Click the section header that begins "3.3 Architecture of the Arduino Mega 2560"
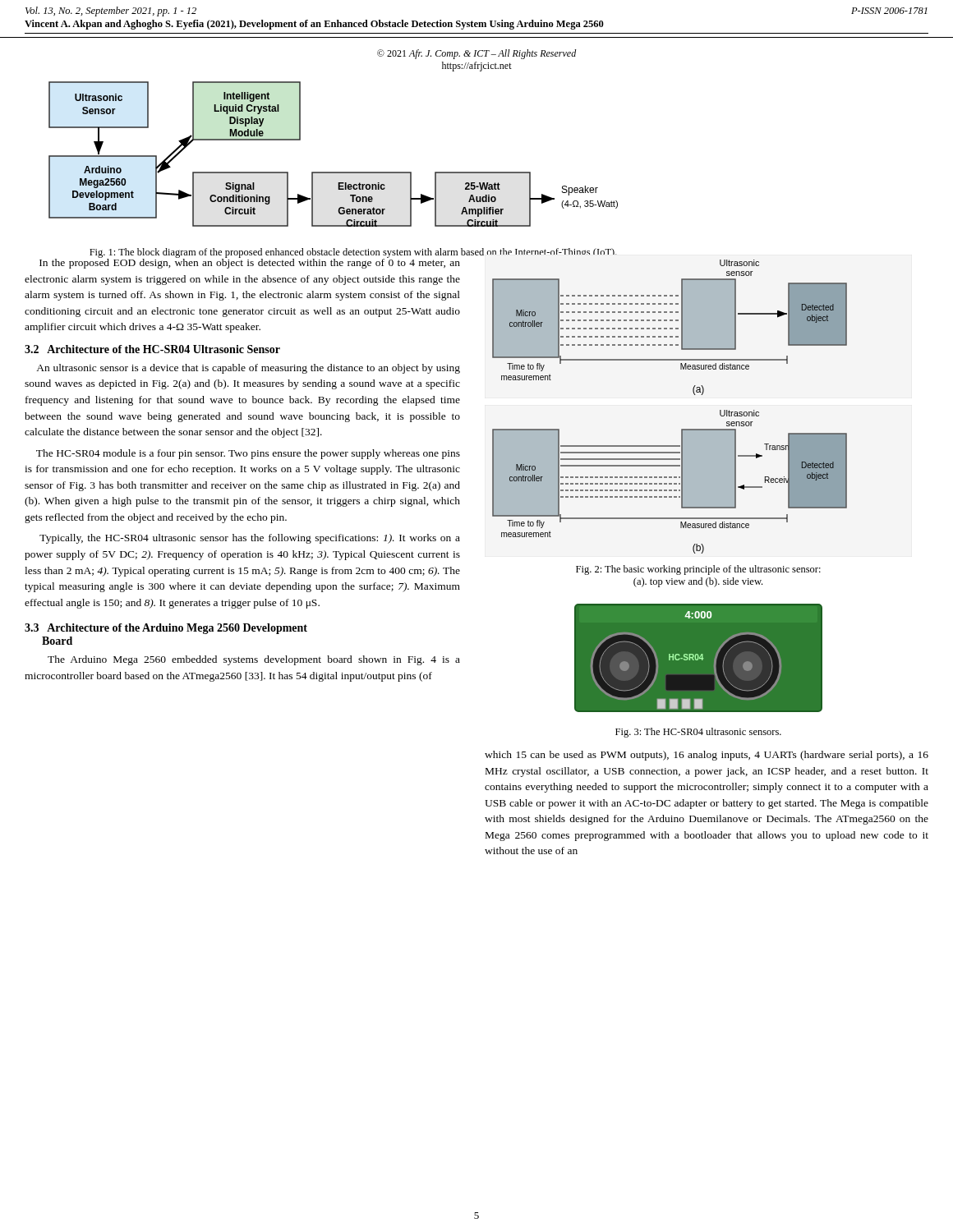The height and width of the screenshot is (1232, 953). coord(166,635)
